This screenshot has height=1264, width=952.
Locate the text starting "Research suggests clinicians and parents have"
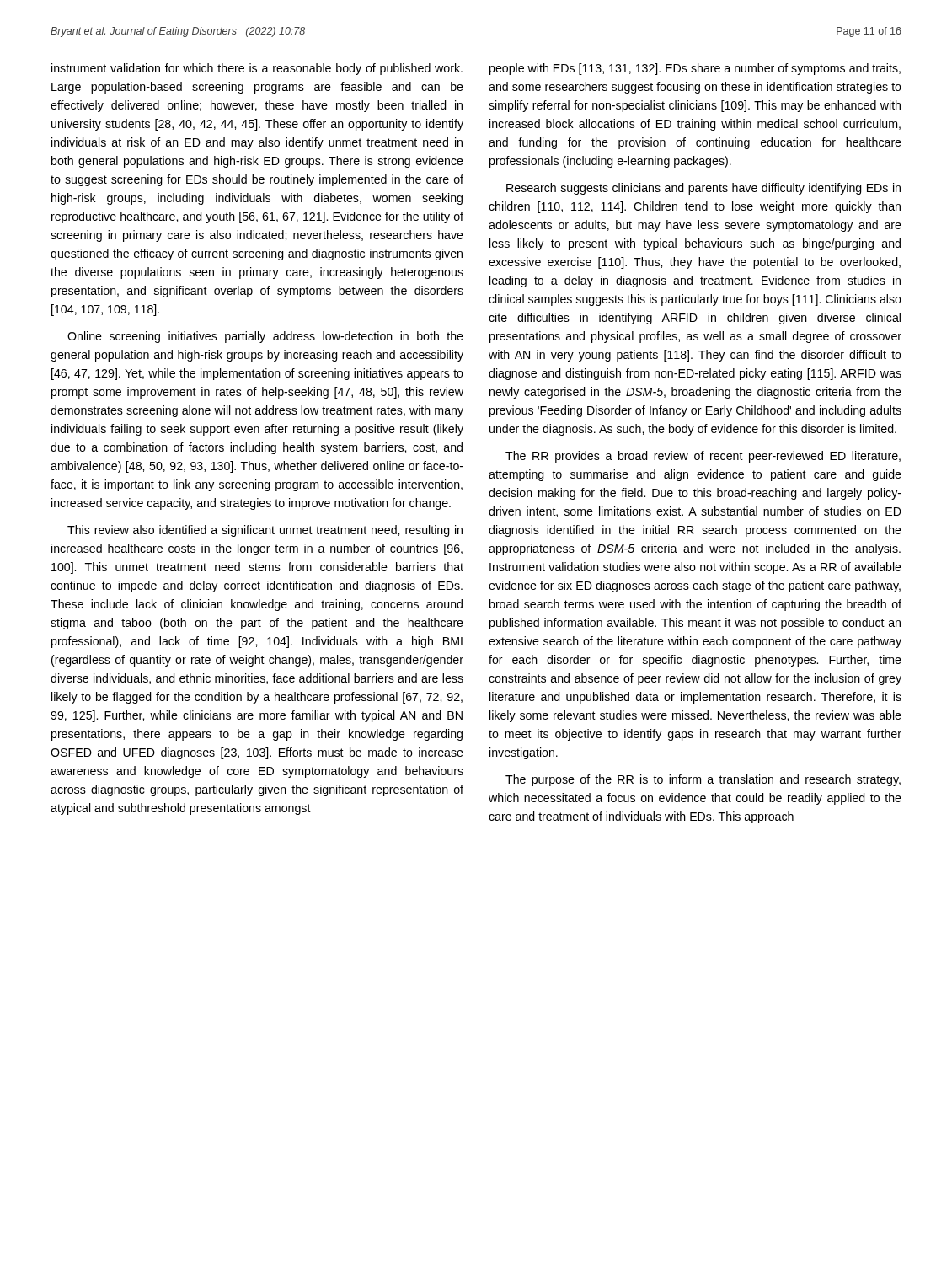click(x=695, y=308)
